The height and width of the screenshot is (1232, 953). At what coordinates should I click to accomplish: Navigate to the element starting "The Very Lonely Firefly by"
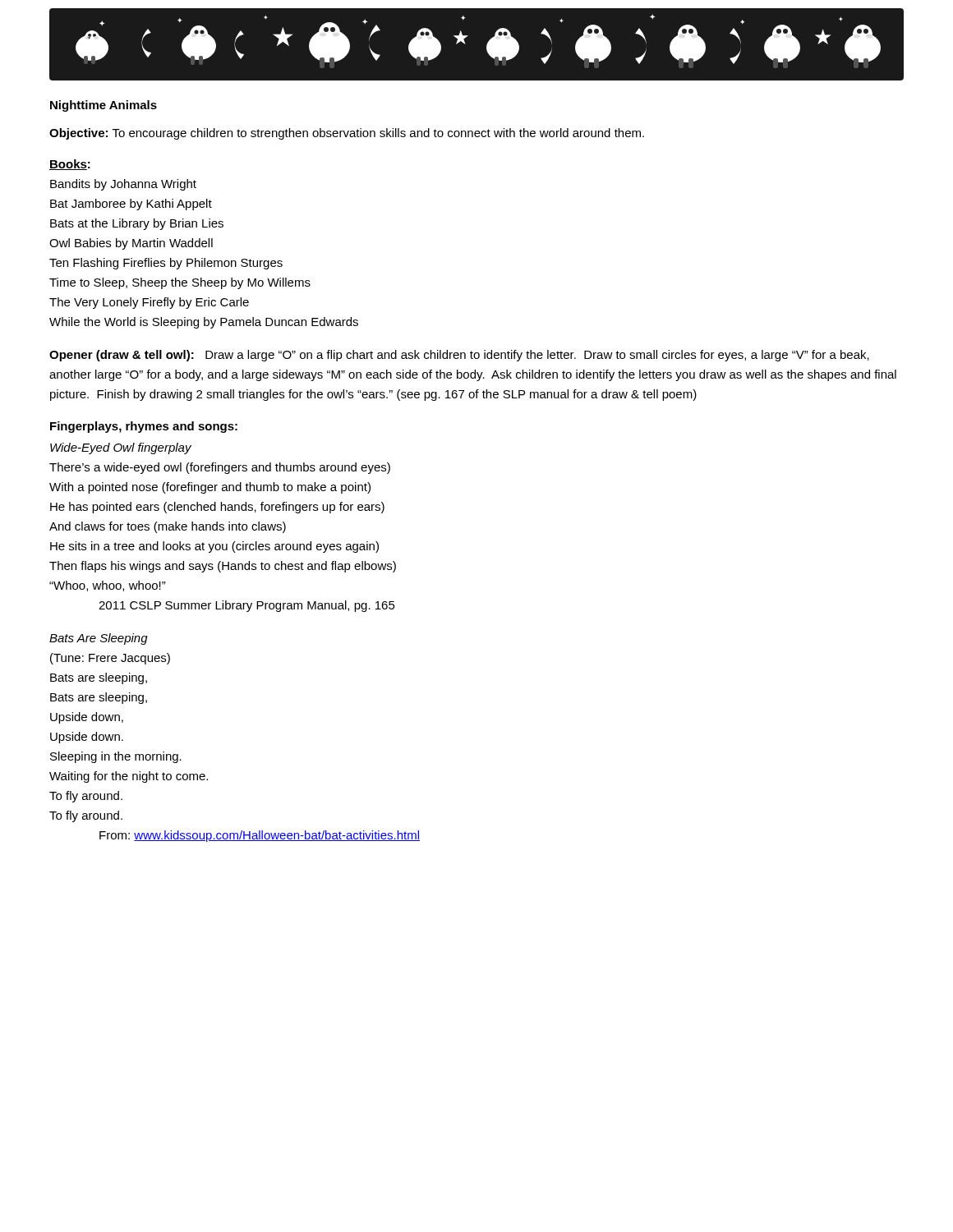pyautogui.click(x=149, y=302)
